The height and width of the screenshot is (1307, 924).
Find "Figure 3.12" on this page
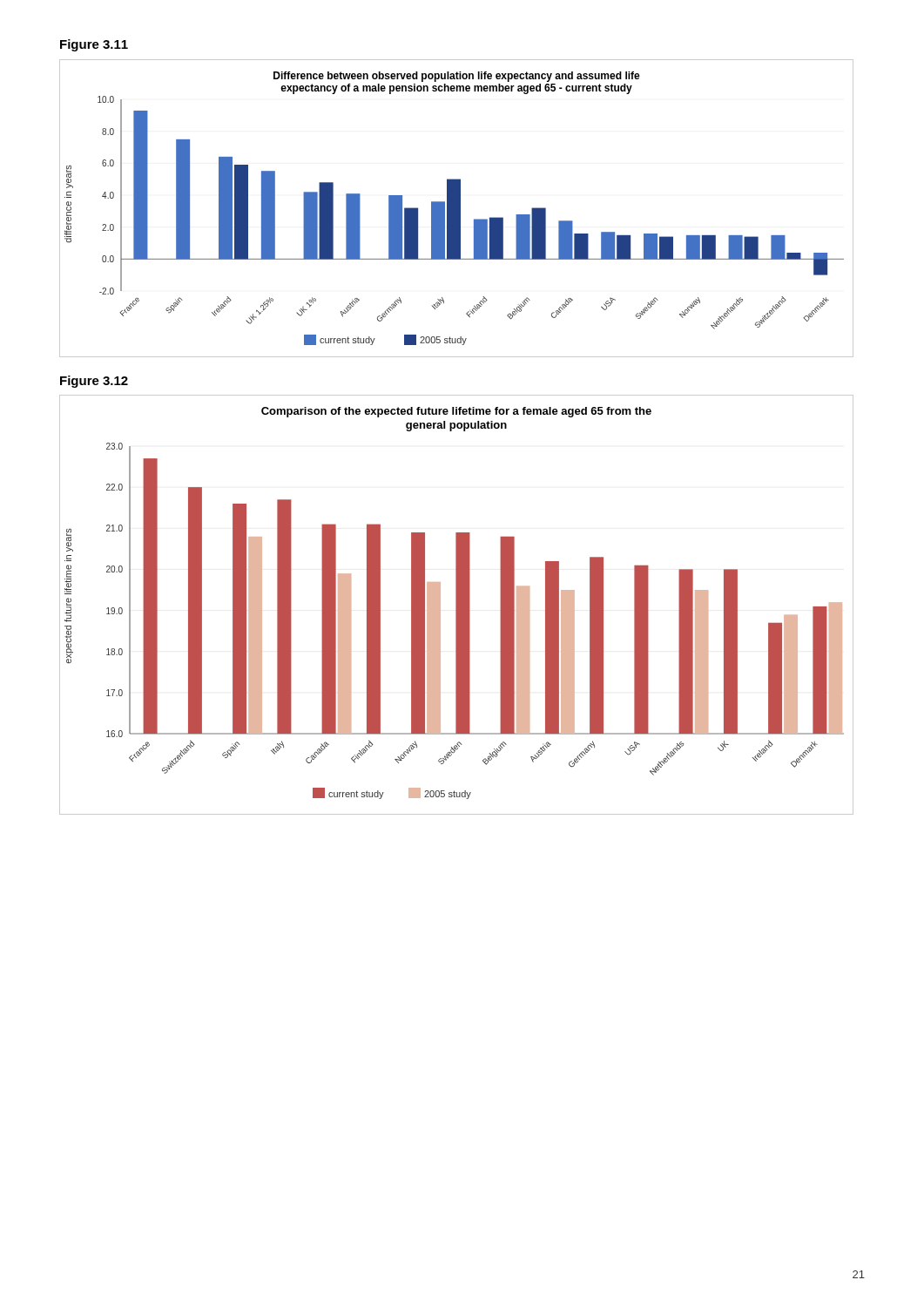click(94, 380)
